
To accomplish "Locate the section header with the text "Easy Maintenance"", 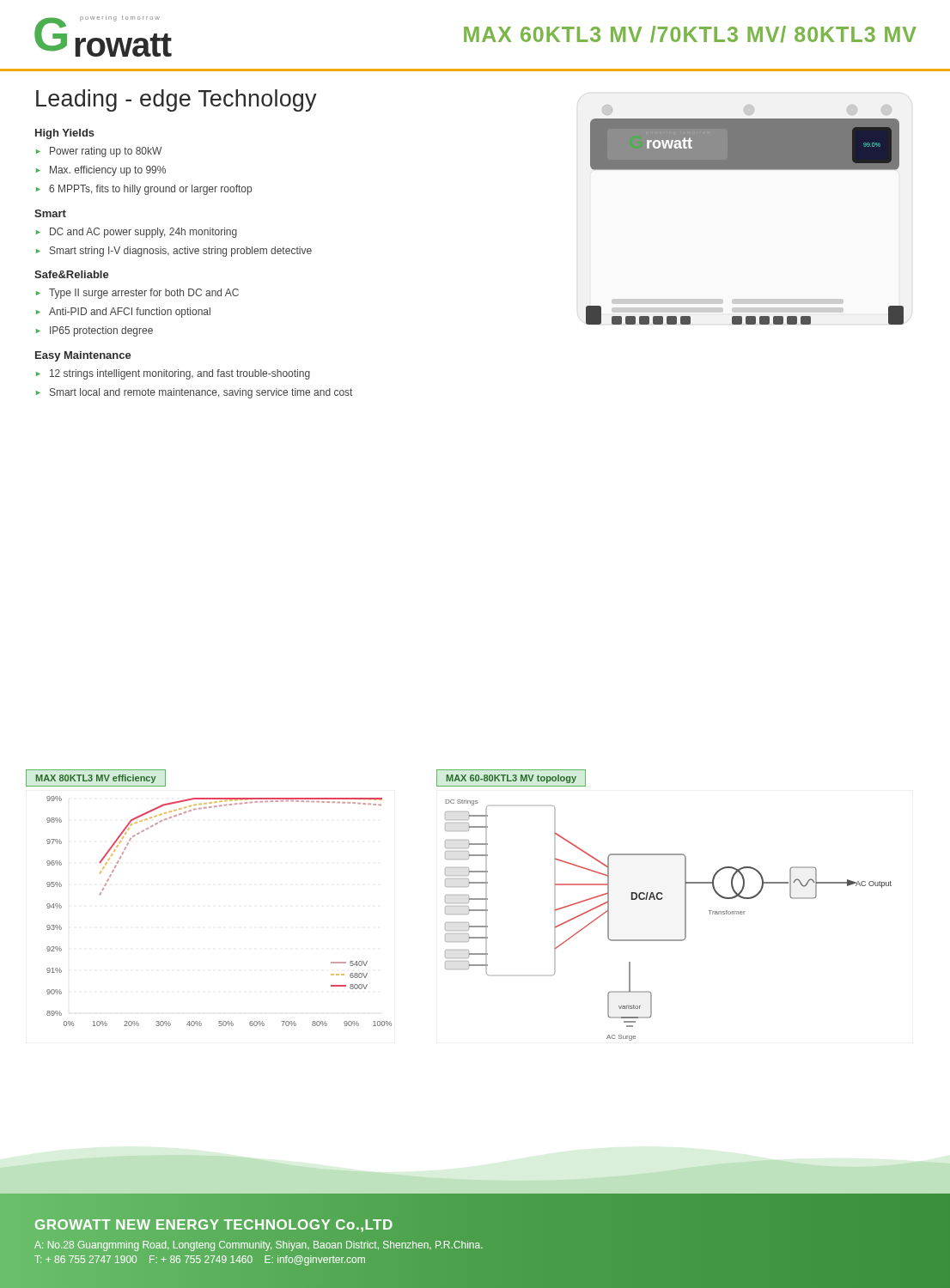I will 83,355.
